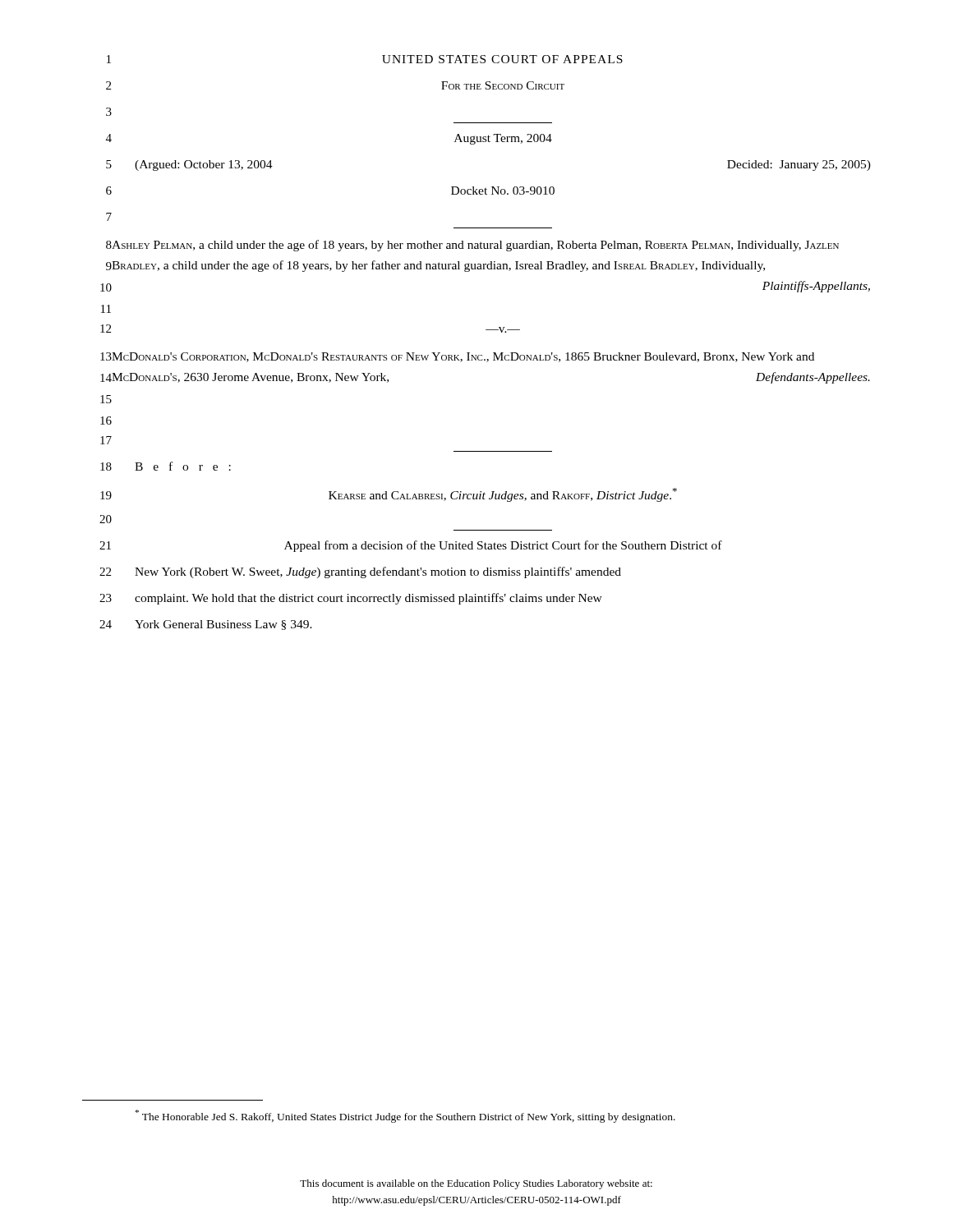The image size is (953, 1232).
Task: Click on the text block starting "2 For the Second Circuit"
Action: tap(476, 86)
